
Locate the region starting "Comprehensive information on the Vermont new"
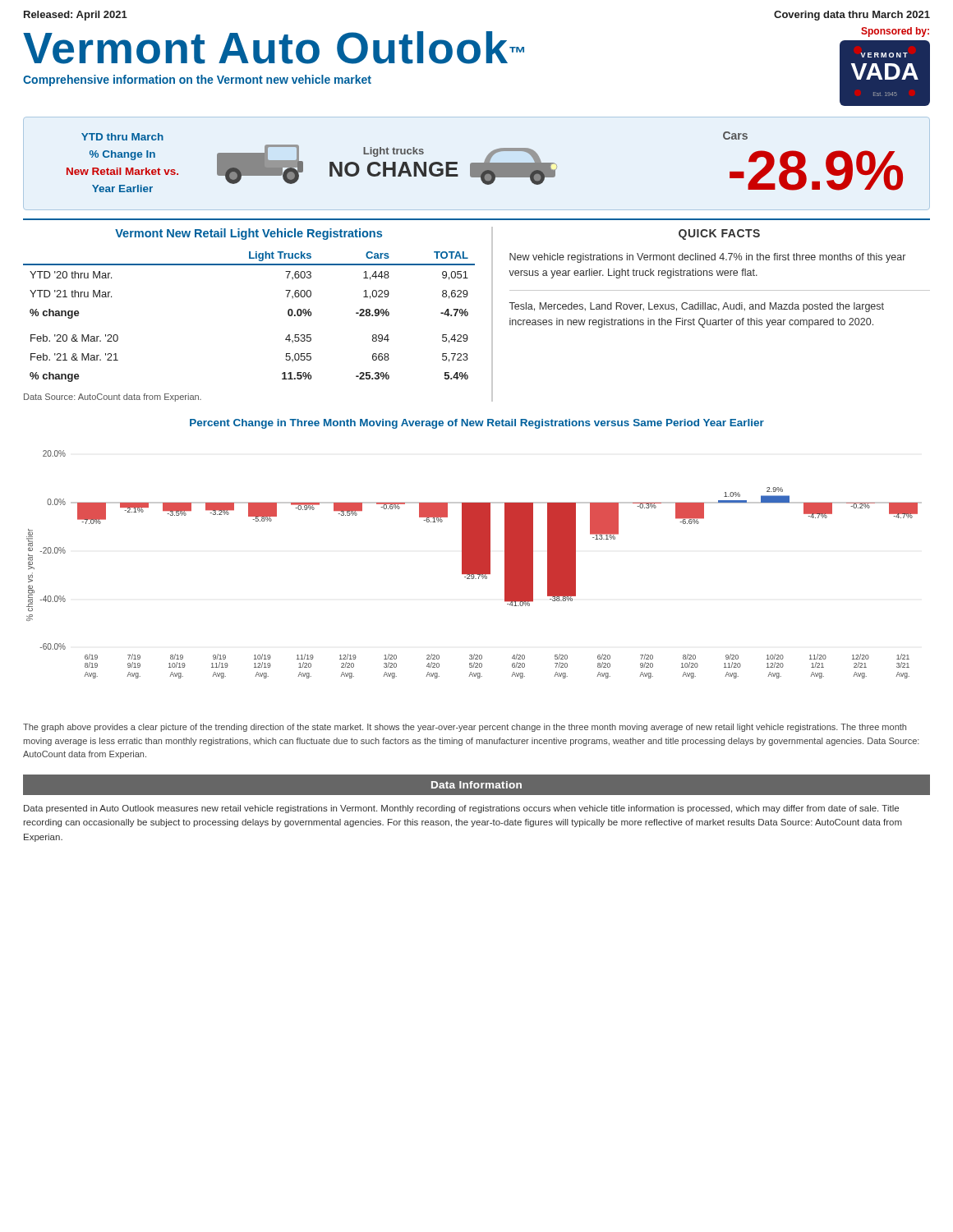click(197, 80)
